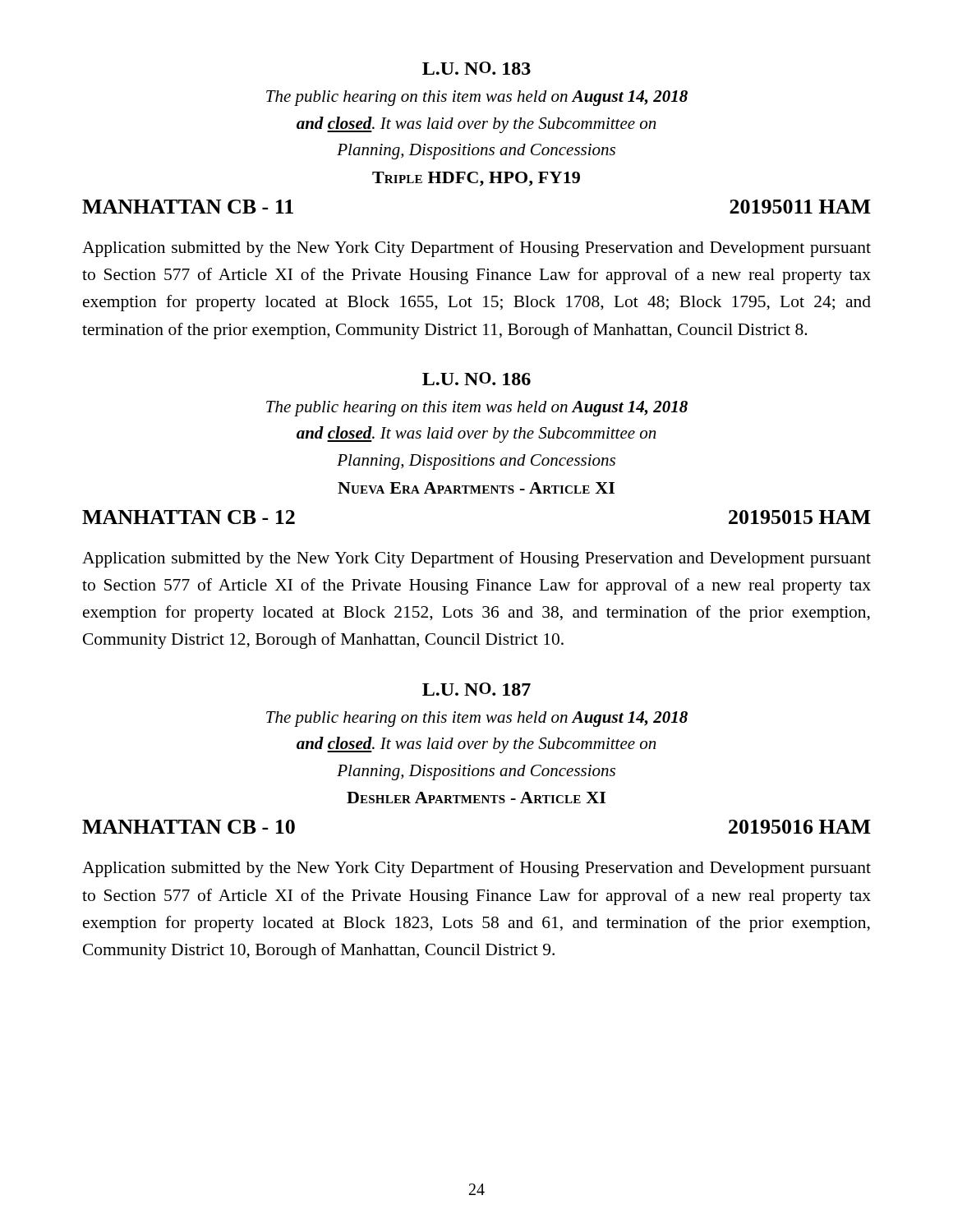
Task: Locate the text block with the text "MANHATTAN CB - 11 20195011"
Action: [x=153, y=207]
